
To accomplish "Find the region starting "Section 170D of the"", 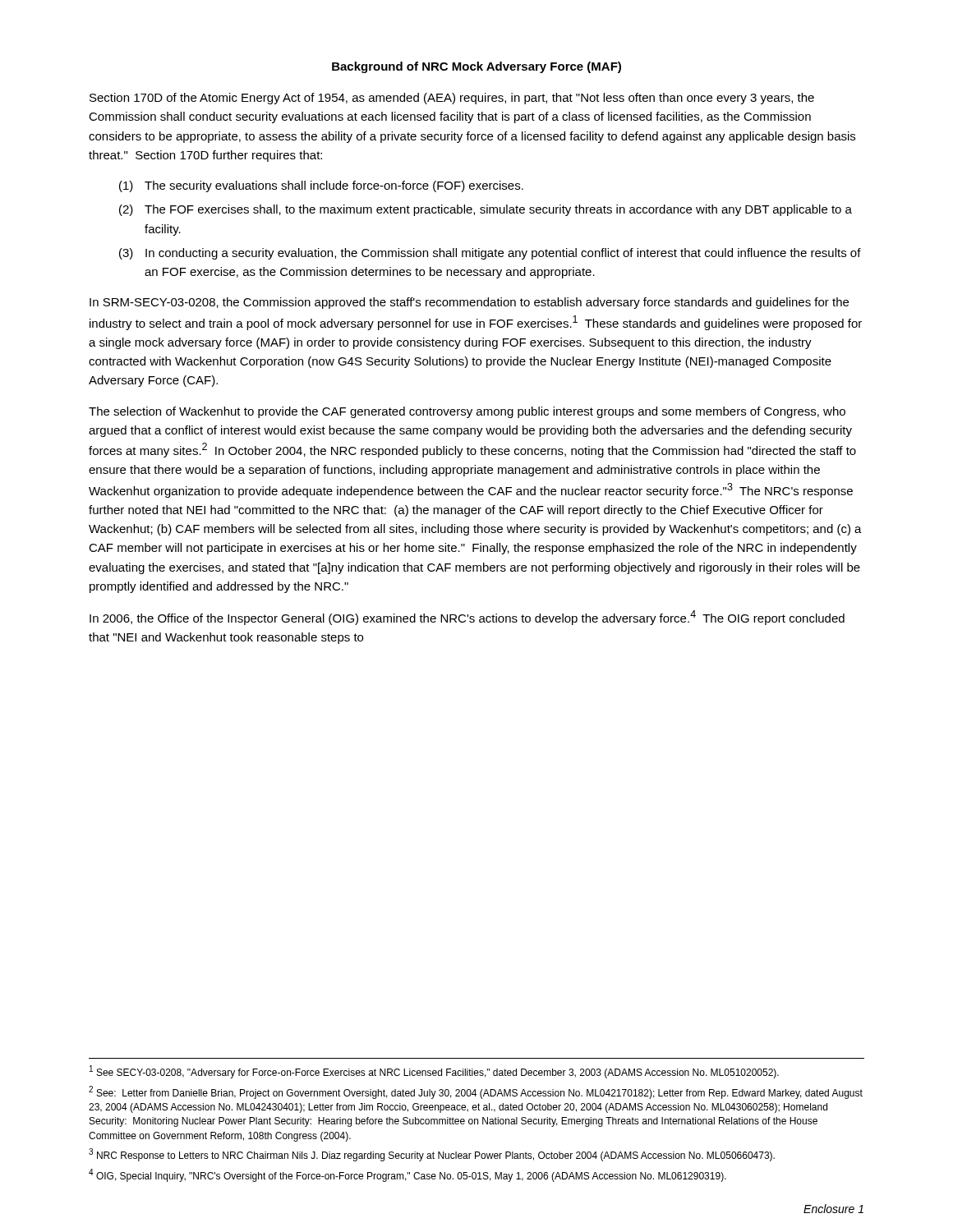I will [472, 126].
